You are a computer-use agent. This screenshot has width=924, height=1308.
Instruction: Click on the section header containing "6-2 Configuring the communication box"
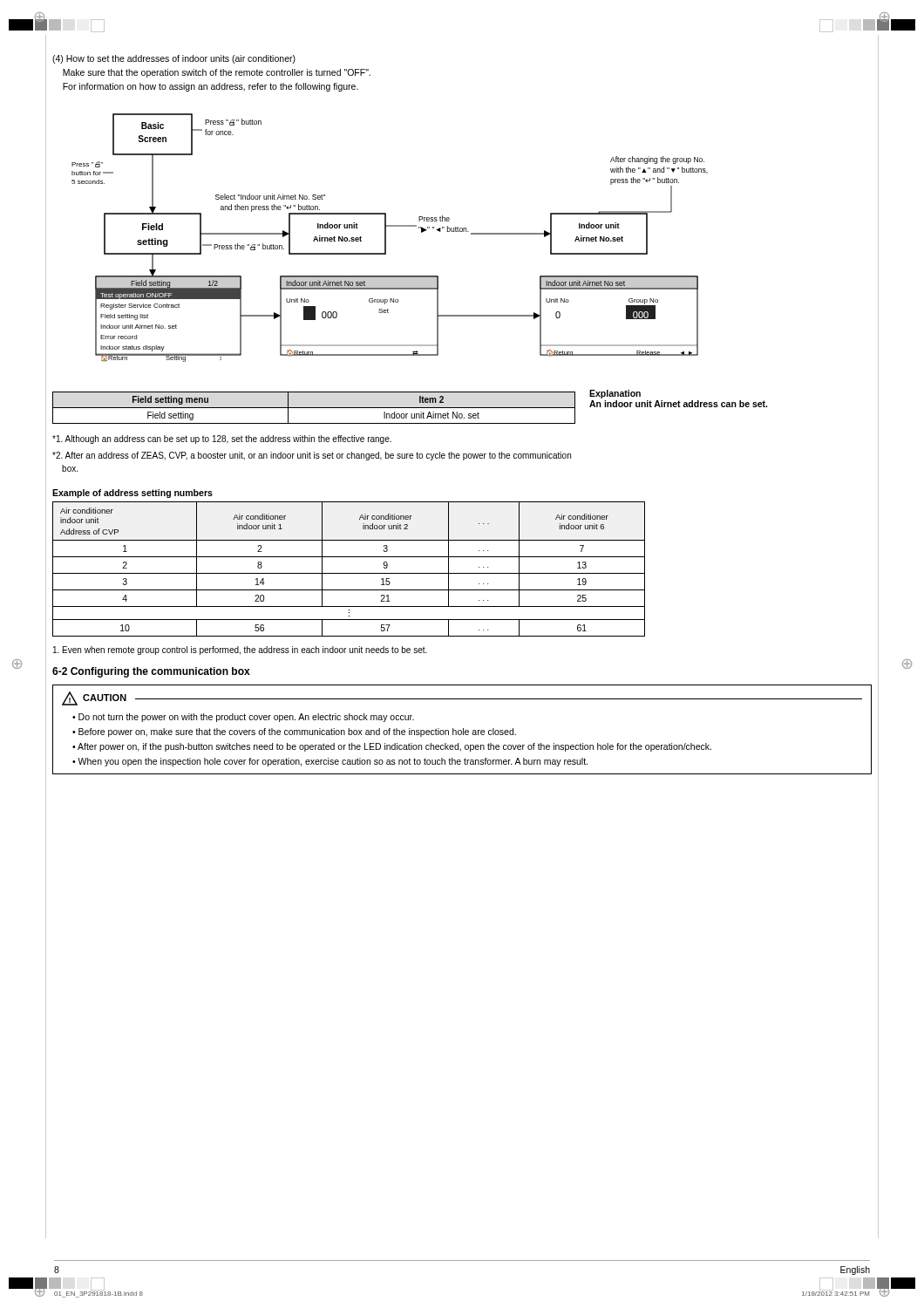[x=151, y=672]
